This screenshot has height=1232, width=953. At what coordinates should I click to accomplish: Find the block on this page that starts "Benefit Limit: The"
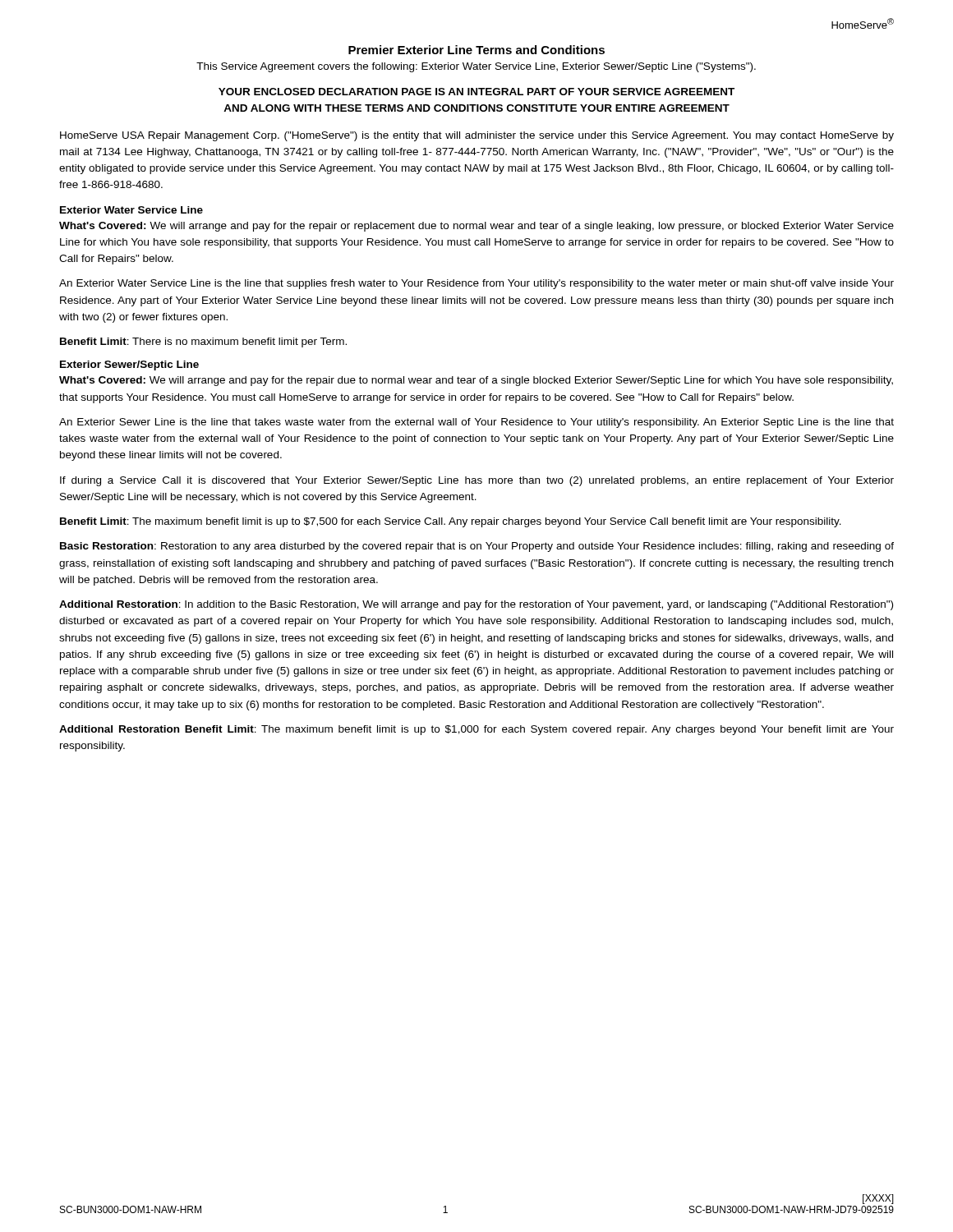point(450,521)
